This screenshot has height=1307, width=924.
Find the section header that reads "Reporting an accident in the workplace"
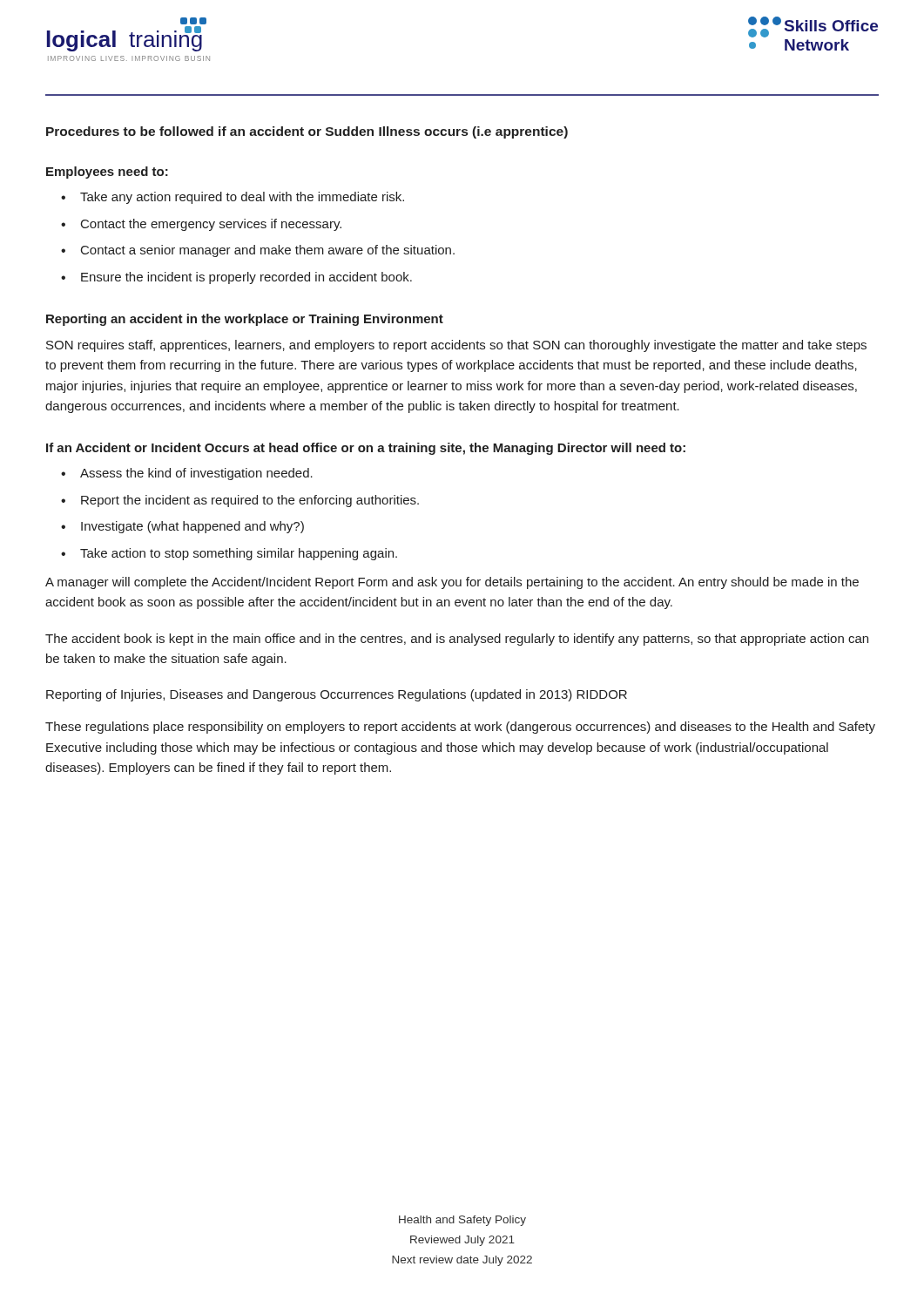point(244,318)
